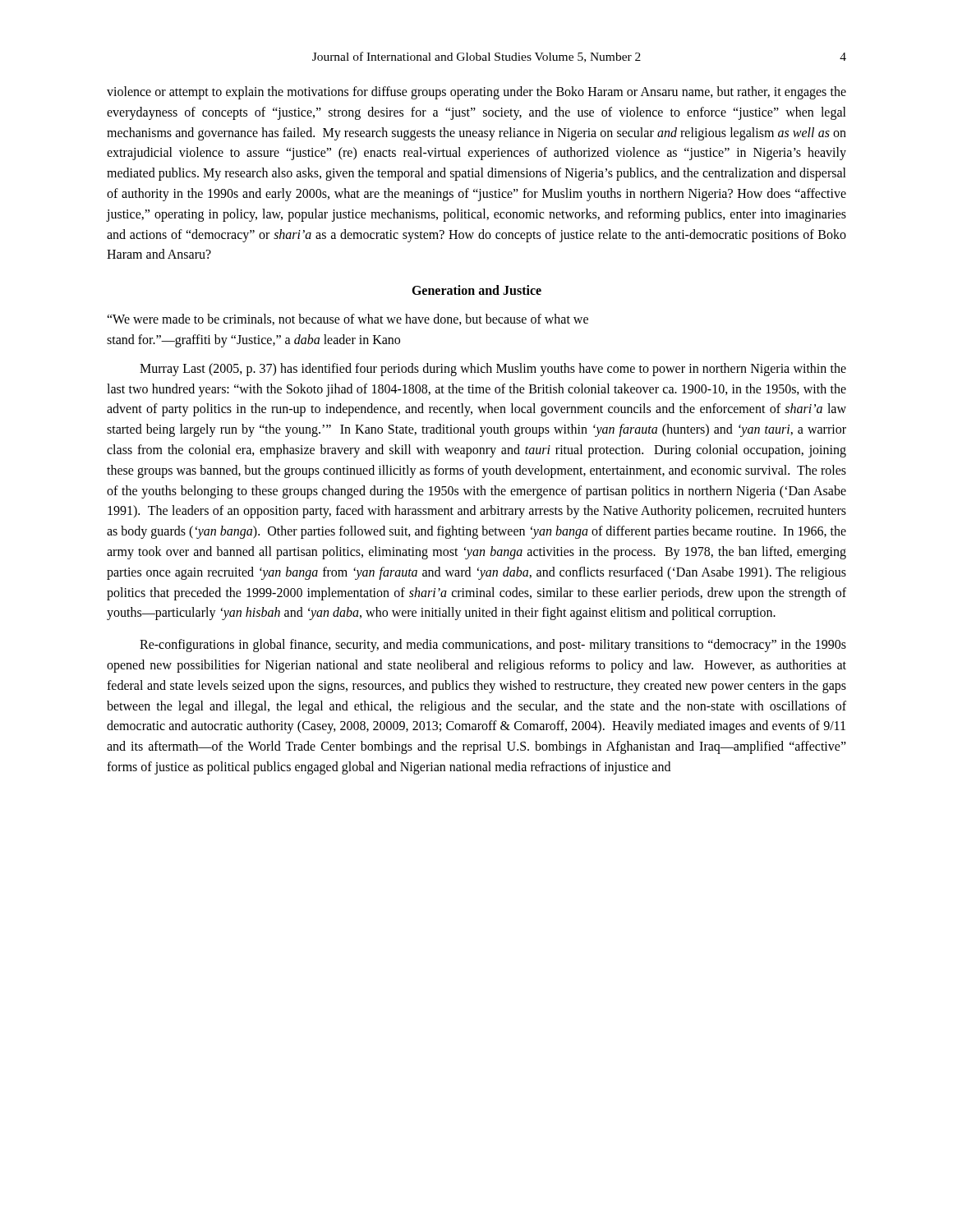Where does it say "Generation and Justice"?
The image size is (953, 1232).
click(x=476, y=290)
